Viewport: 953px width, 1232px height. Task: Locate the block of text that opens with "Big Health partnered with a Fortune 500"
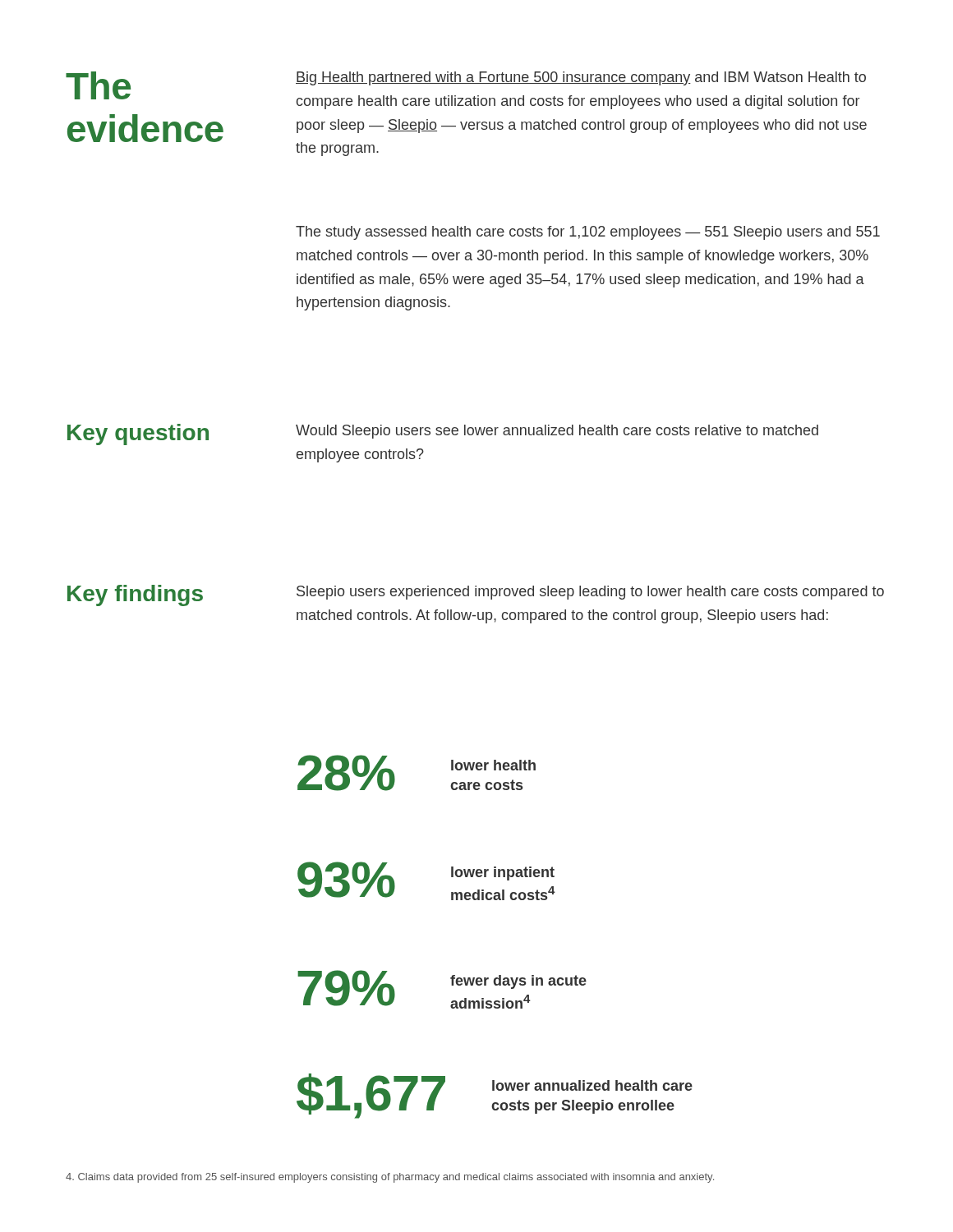coord(591,113)
